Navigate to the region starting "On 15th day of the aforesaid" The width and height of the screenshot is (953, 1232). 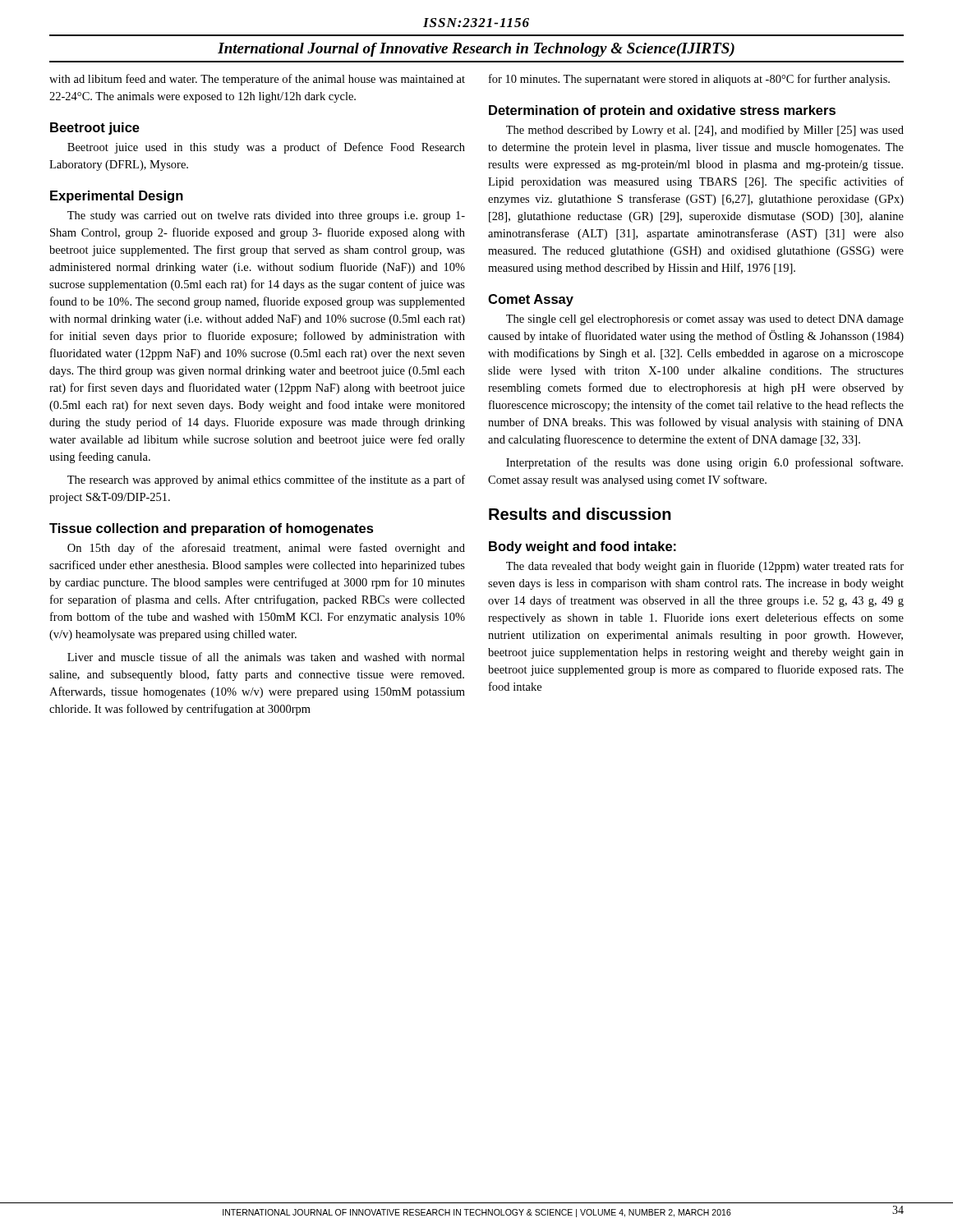[257, 629]
